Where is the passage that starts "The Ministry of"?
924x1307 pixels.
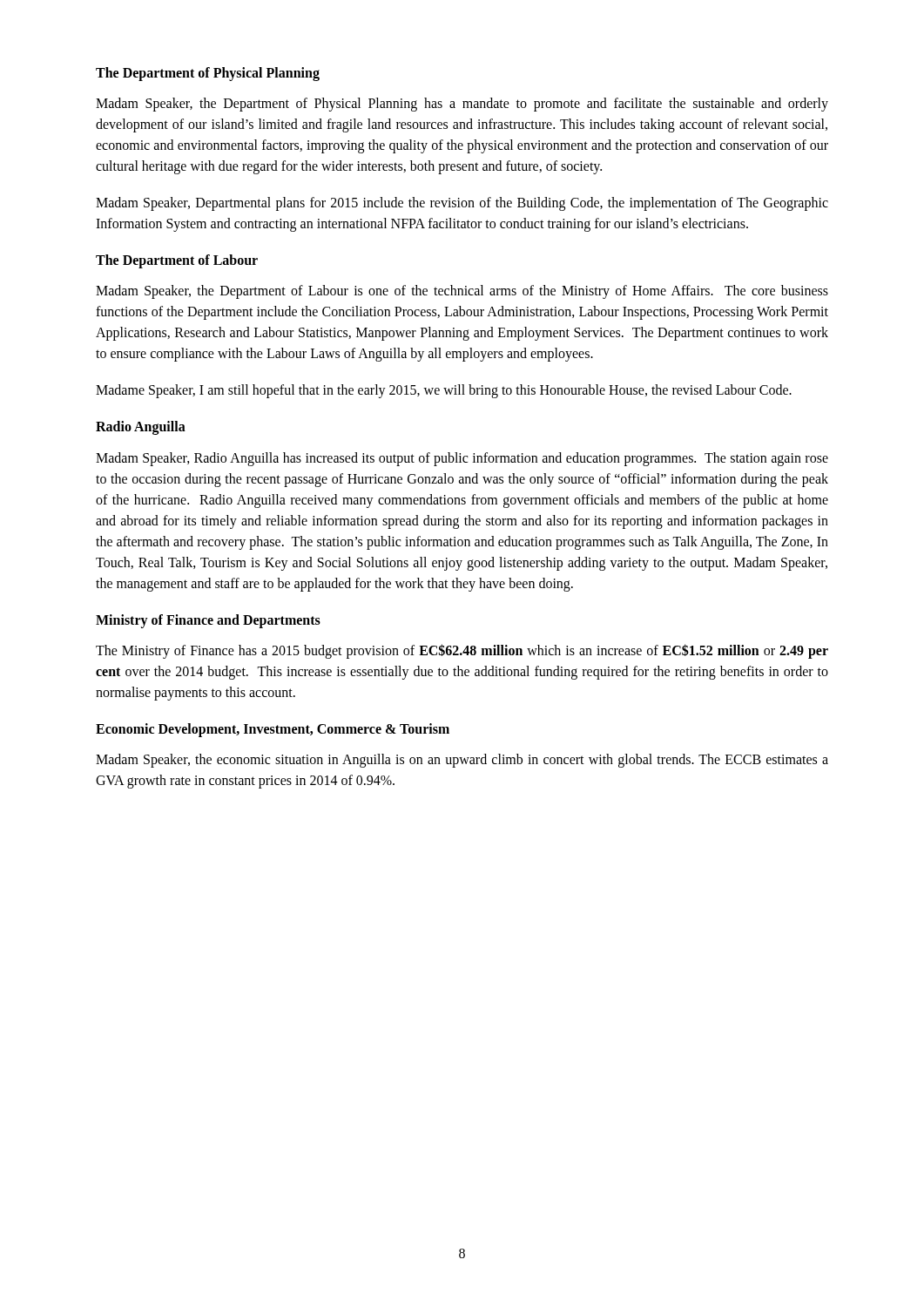(x=462, y=671)
